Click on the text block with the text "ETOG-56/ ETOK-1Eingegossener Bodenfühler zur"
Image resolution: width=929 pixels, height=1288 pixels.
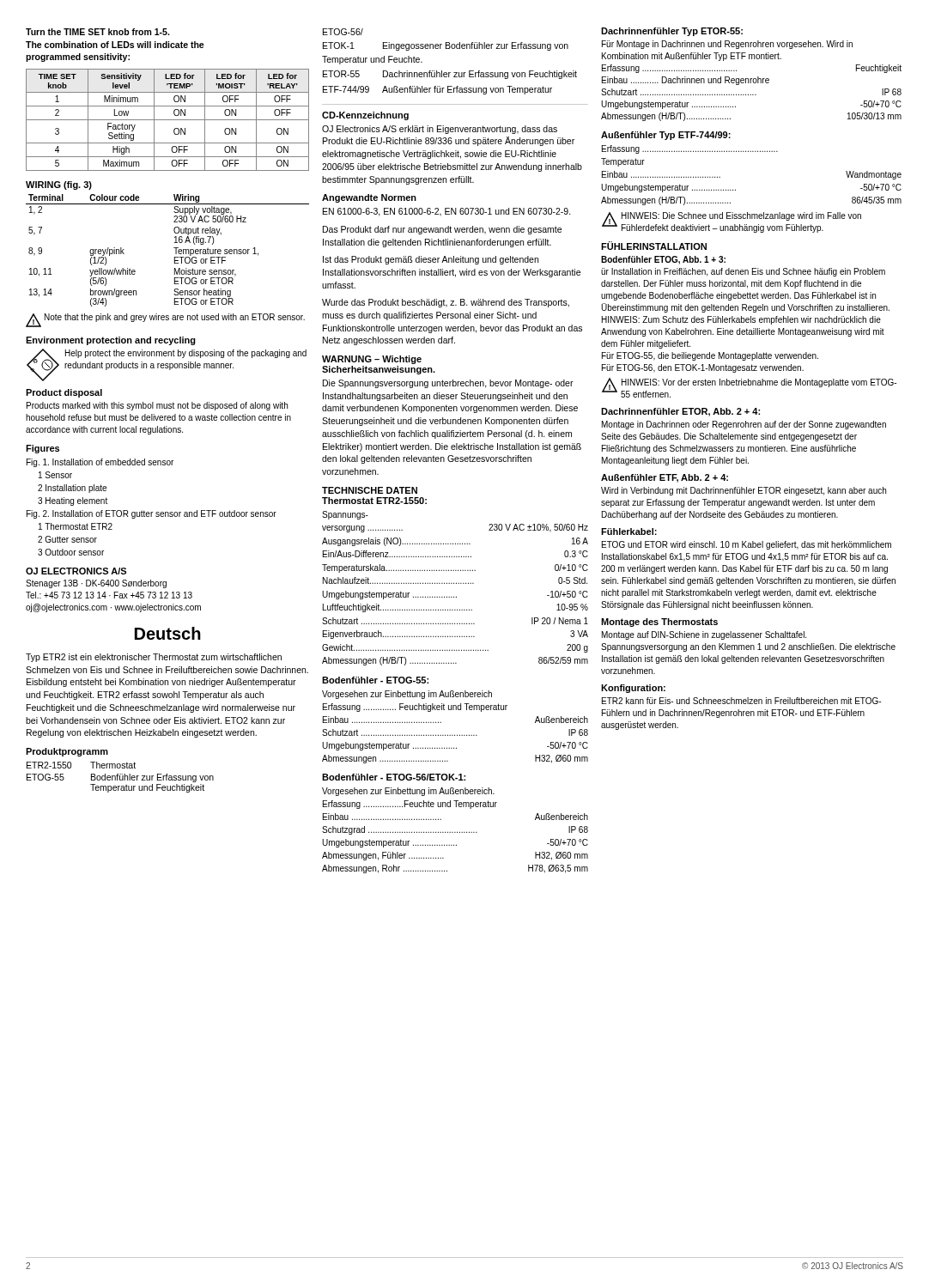coord(445,45)
